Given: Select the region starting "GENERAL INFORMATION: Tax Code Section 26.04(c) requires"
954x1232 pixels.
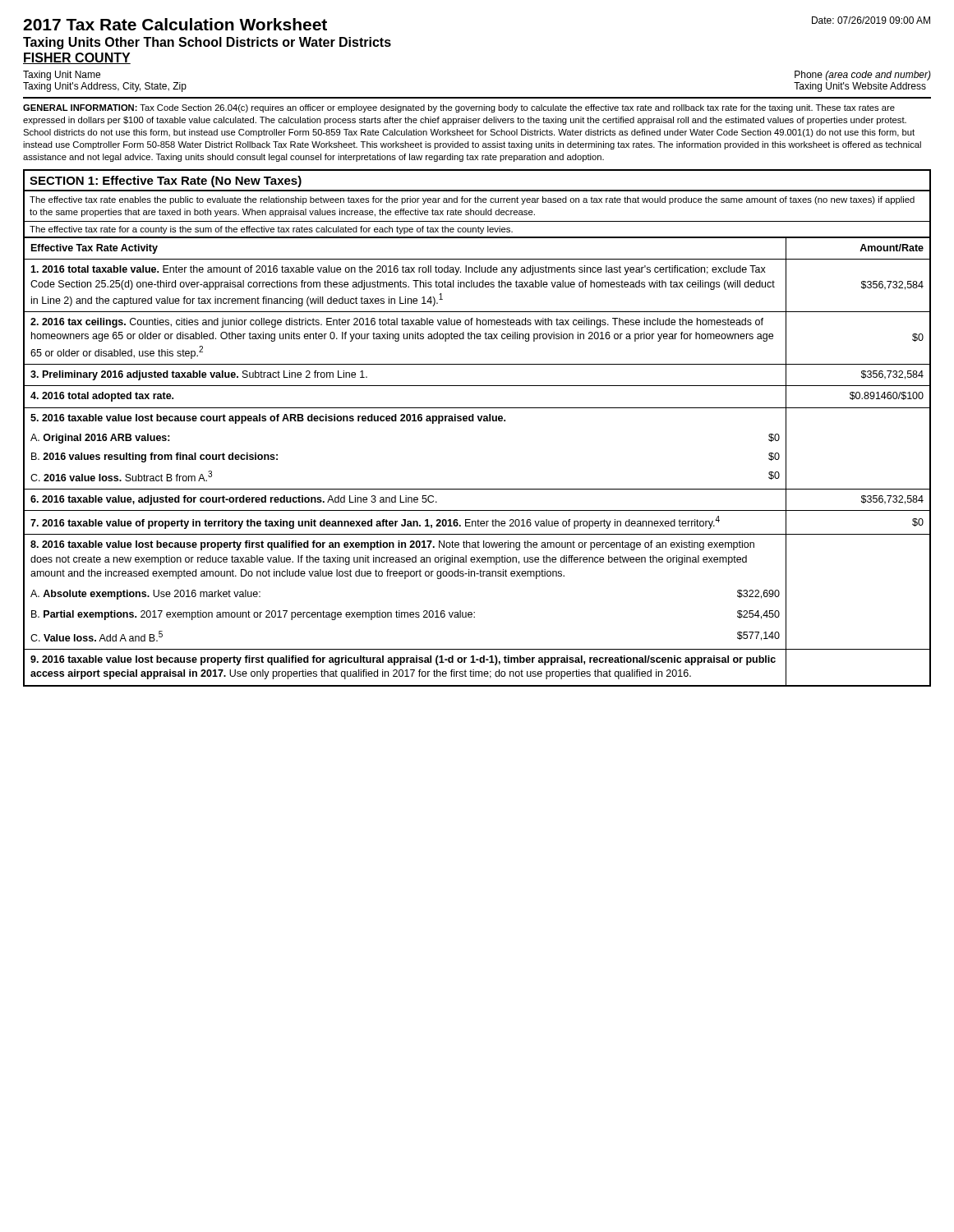Looking at the screenshot, I should pyautogui.click(x=472, y=132).
